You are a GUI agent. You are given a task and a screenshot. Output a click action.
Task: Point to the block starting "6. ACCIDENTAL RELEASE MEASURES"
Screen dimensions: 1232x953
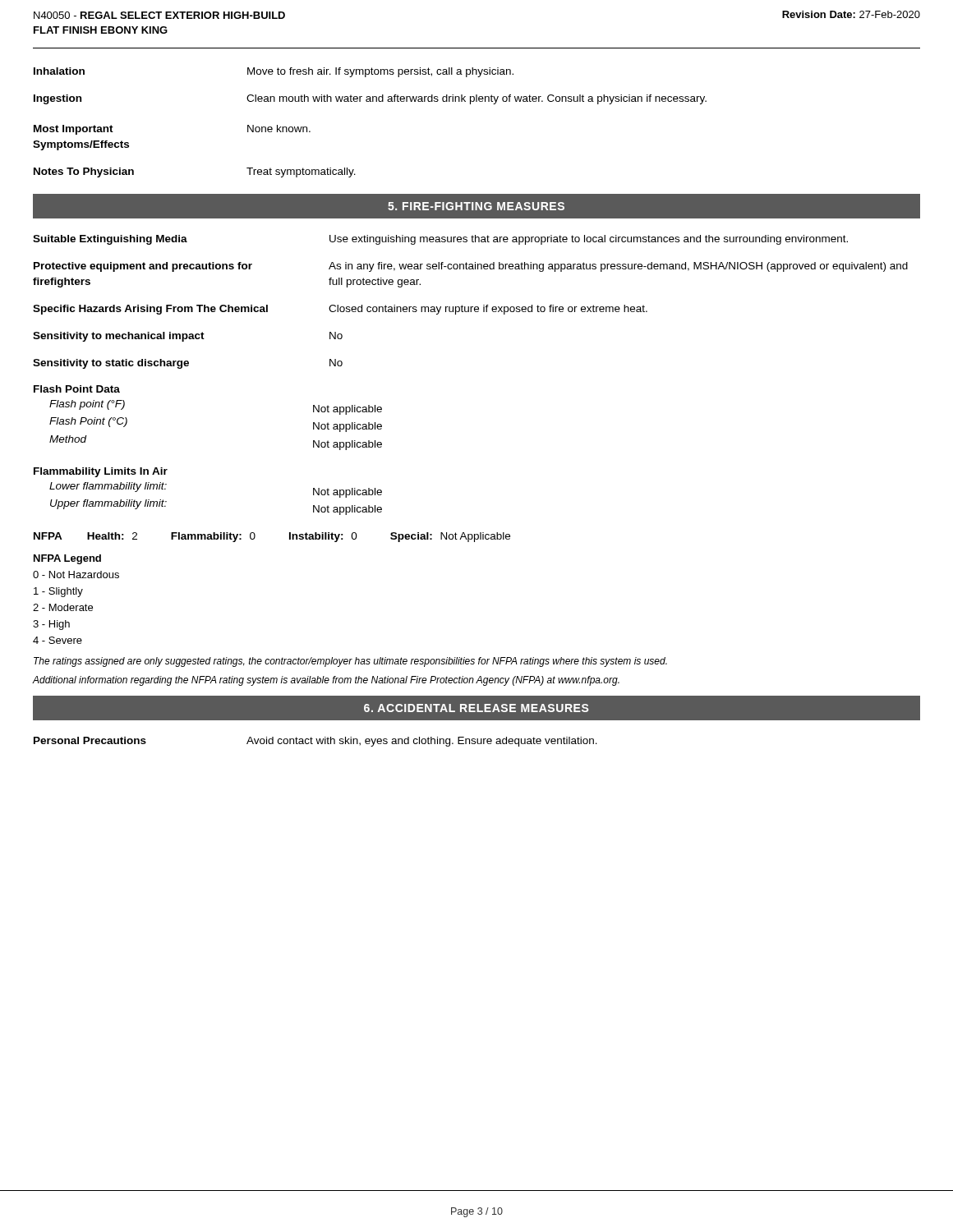476,708
